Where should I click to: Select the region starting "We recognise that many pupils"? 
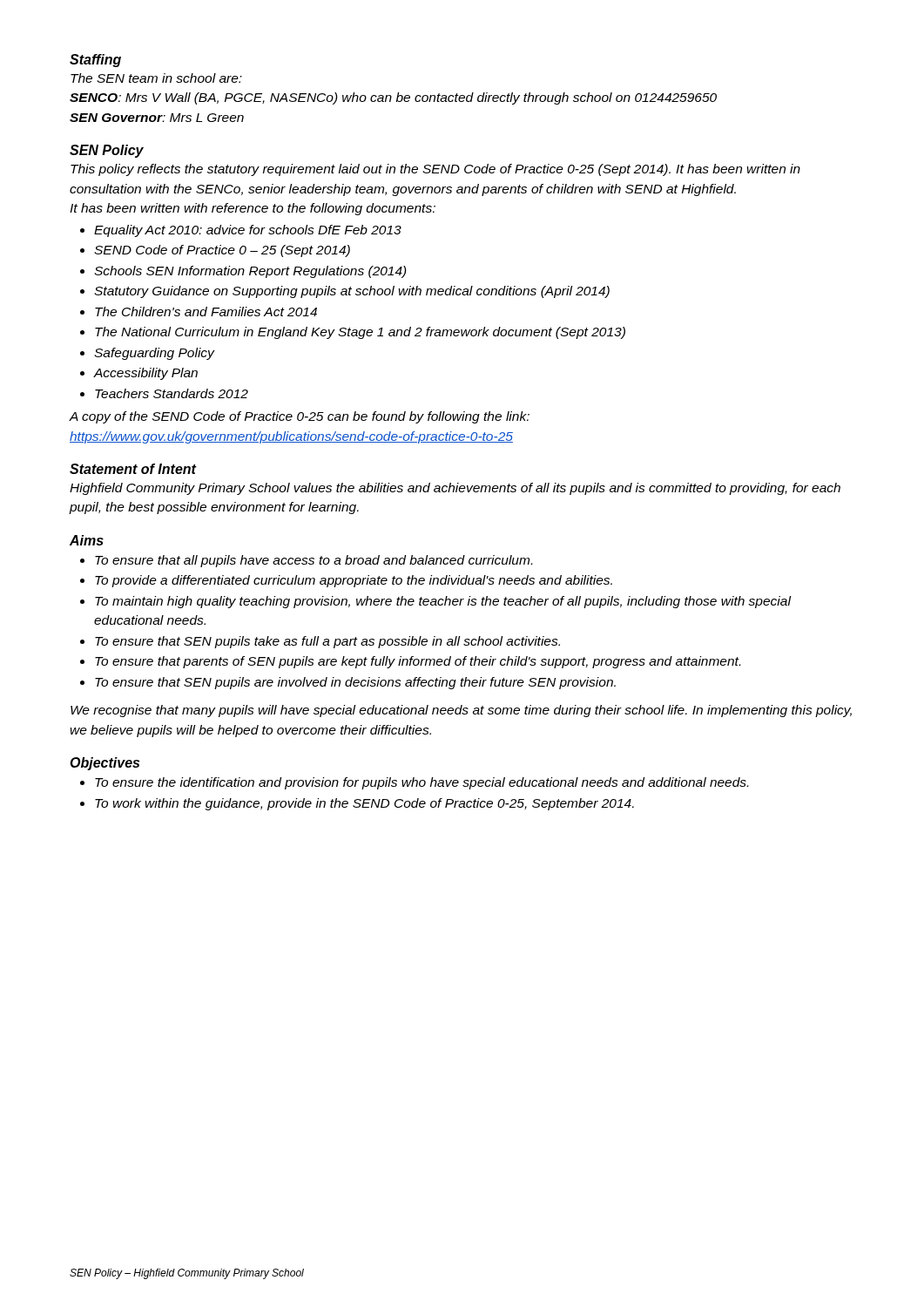click(x=461, y=720)
